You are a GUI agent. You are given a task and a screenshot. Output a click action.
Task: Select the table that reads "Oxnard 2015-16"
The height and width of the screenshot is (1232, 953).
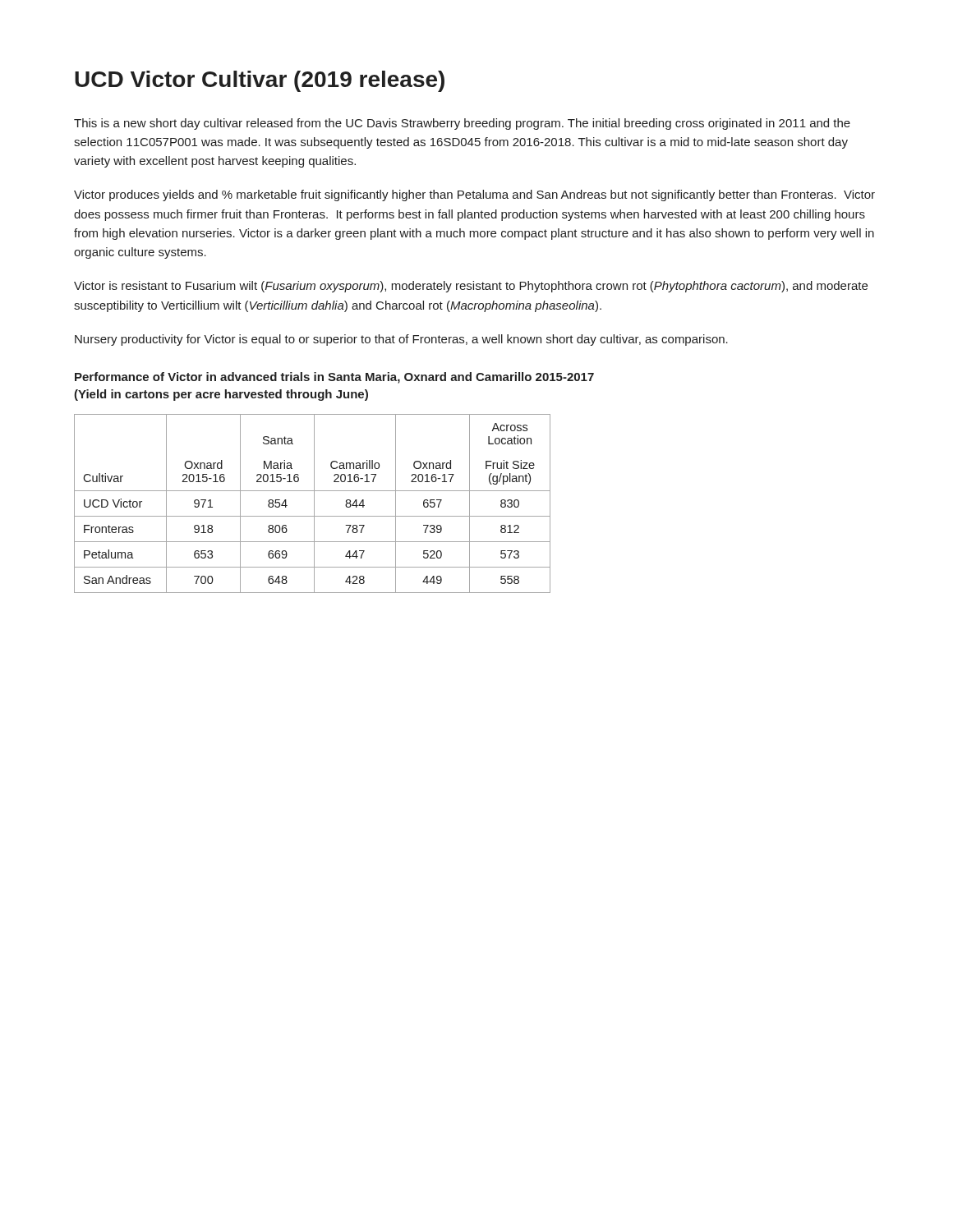[476, 504]
